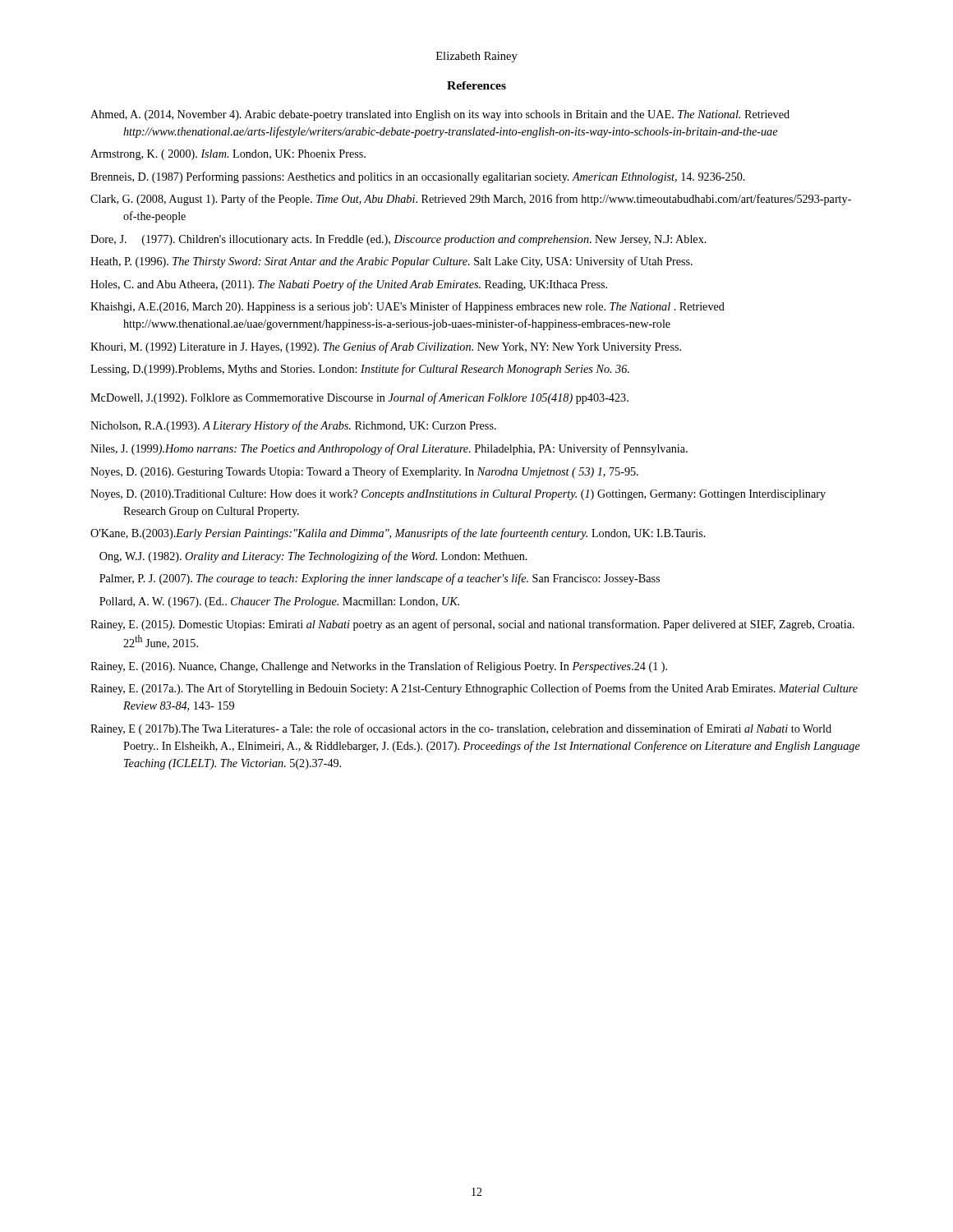Screen dimensions: 1232x953
Task: Point to the block beginning "Rainey, E ( 2017b).The Twa Literatures- a Tale:"
Action: pyautogui.click(x=475, y=746)
